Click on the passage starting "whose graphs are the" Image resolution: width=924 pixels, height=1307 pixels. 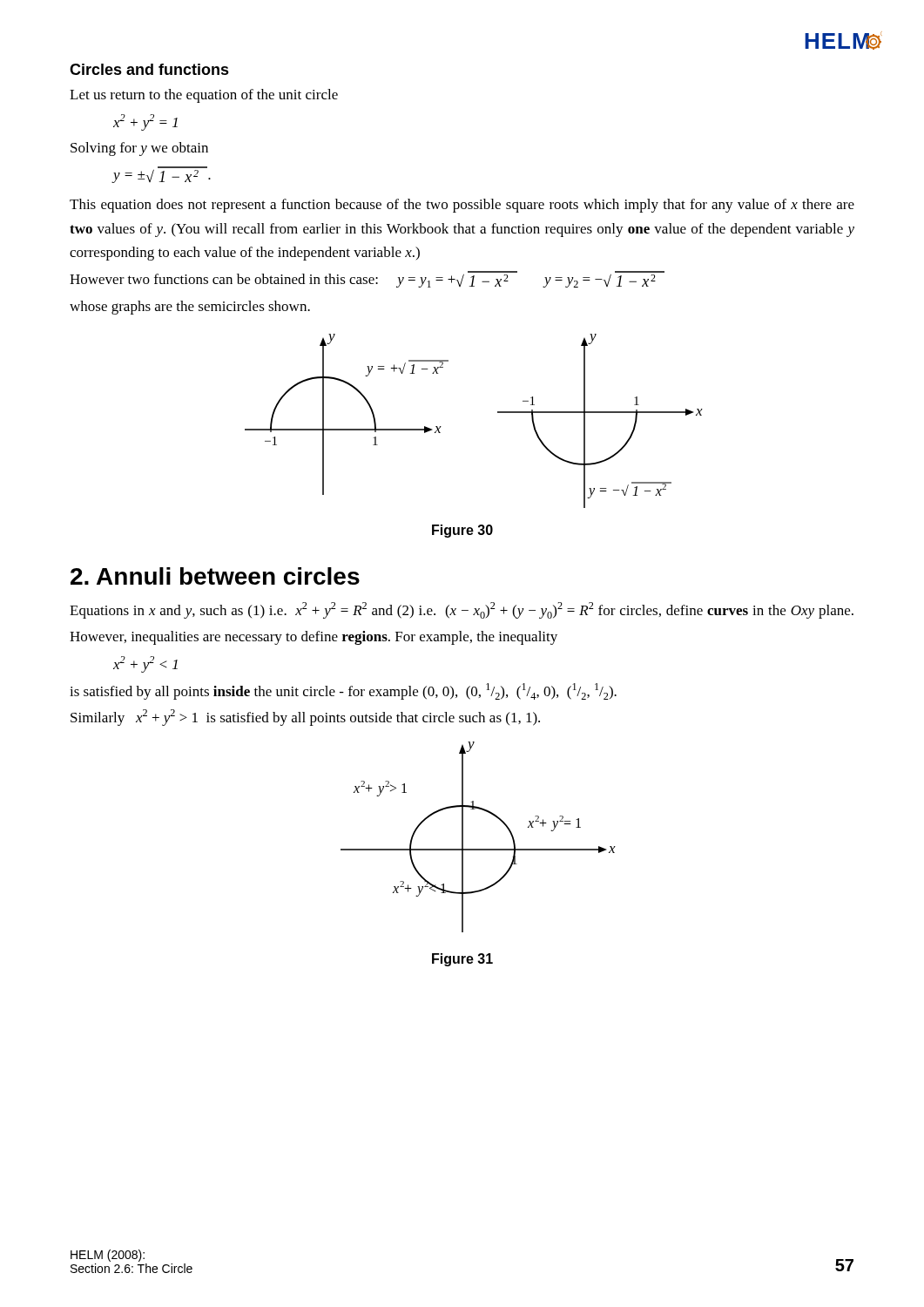point(190,306)
